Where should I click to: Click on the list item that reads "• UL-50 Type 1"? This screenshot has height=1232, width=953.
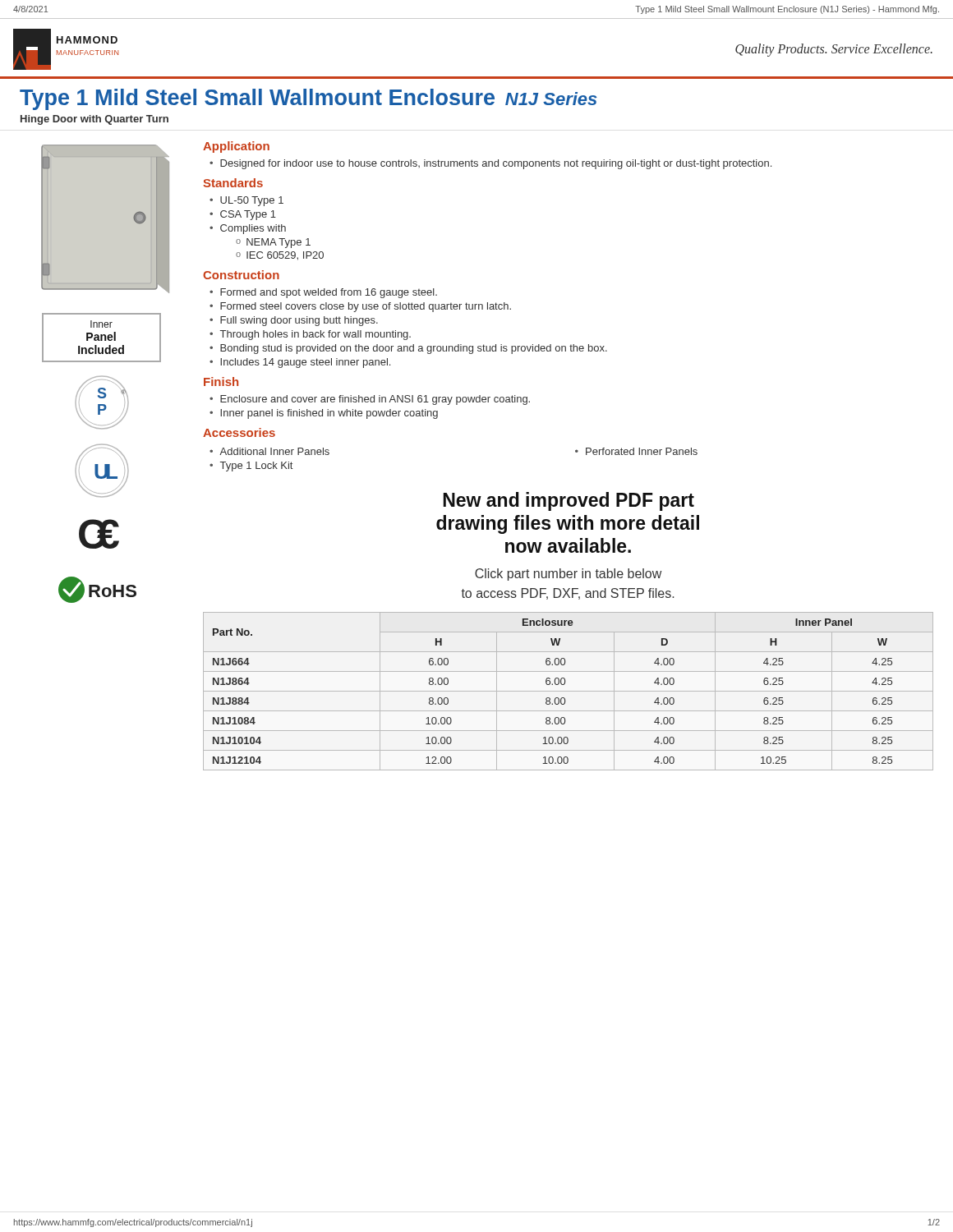coord(247,200)
